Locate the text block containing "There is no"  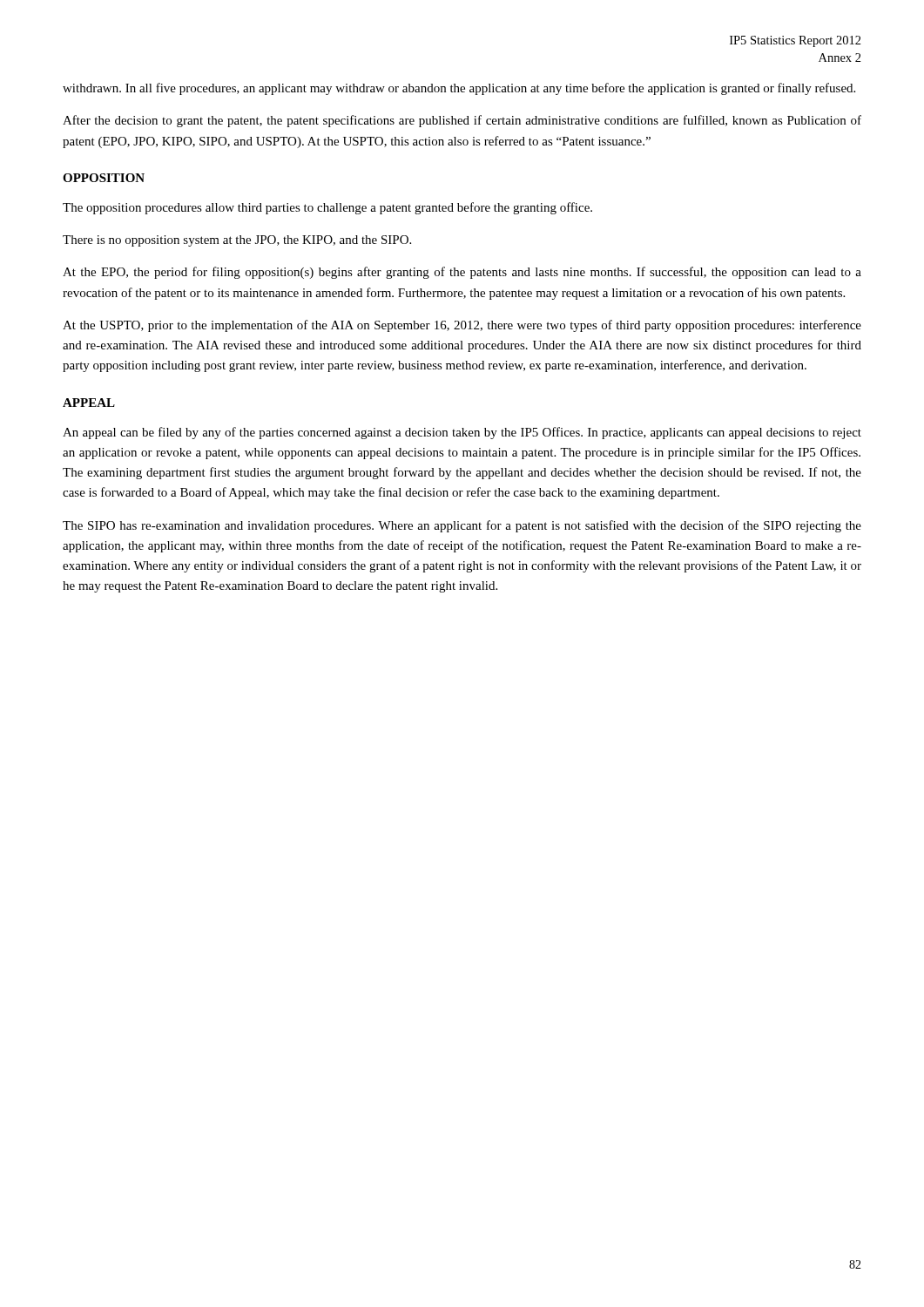point(237,240)
